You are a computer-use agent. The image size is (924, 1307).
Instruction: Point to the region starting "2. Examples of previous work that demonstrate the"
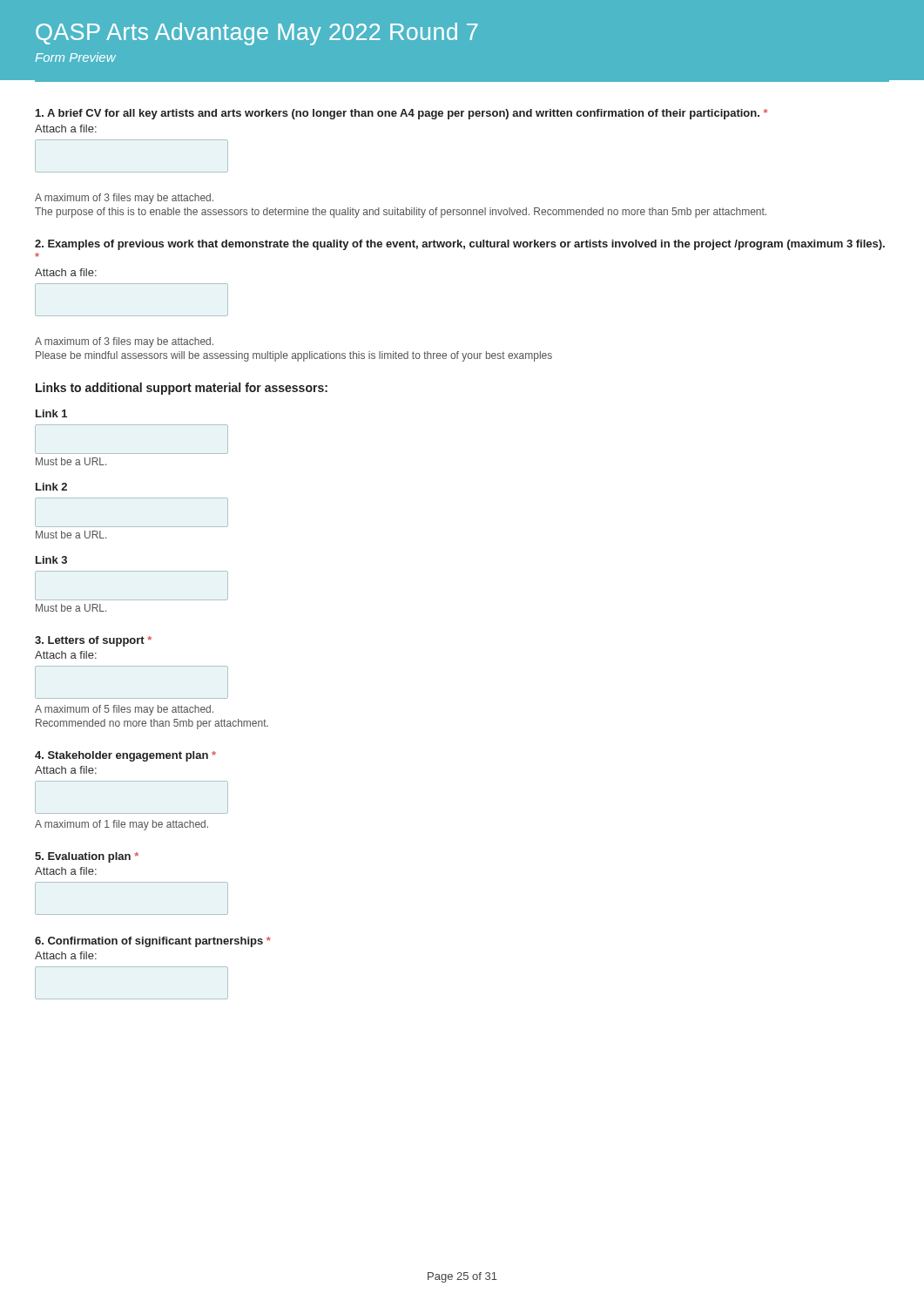coord(460,245)
